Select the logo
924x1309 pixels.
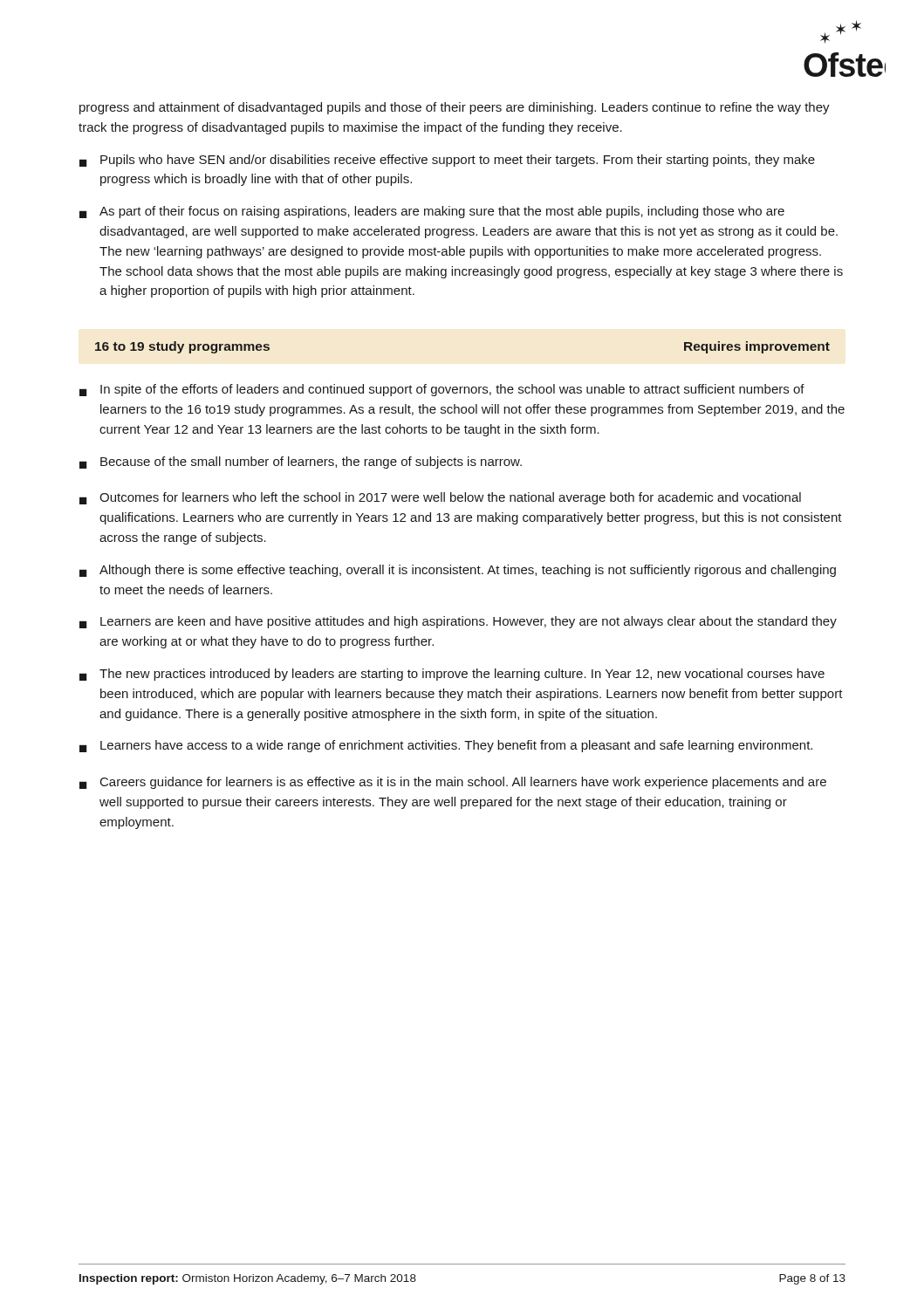[x=844, y=54]
